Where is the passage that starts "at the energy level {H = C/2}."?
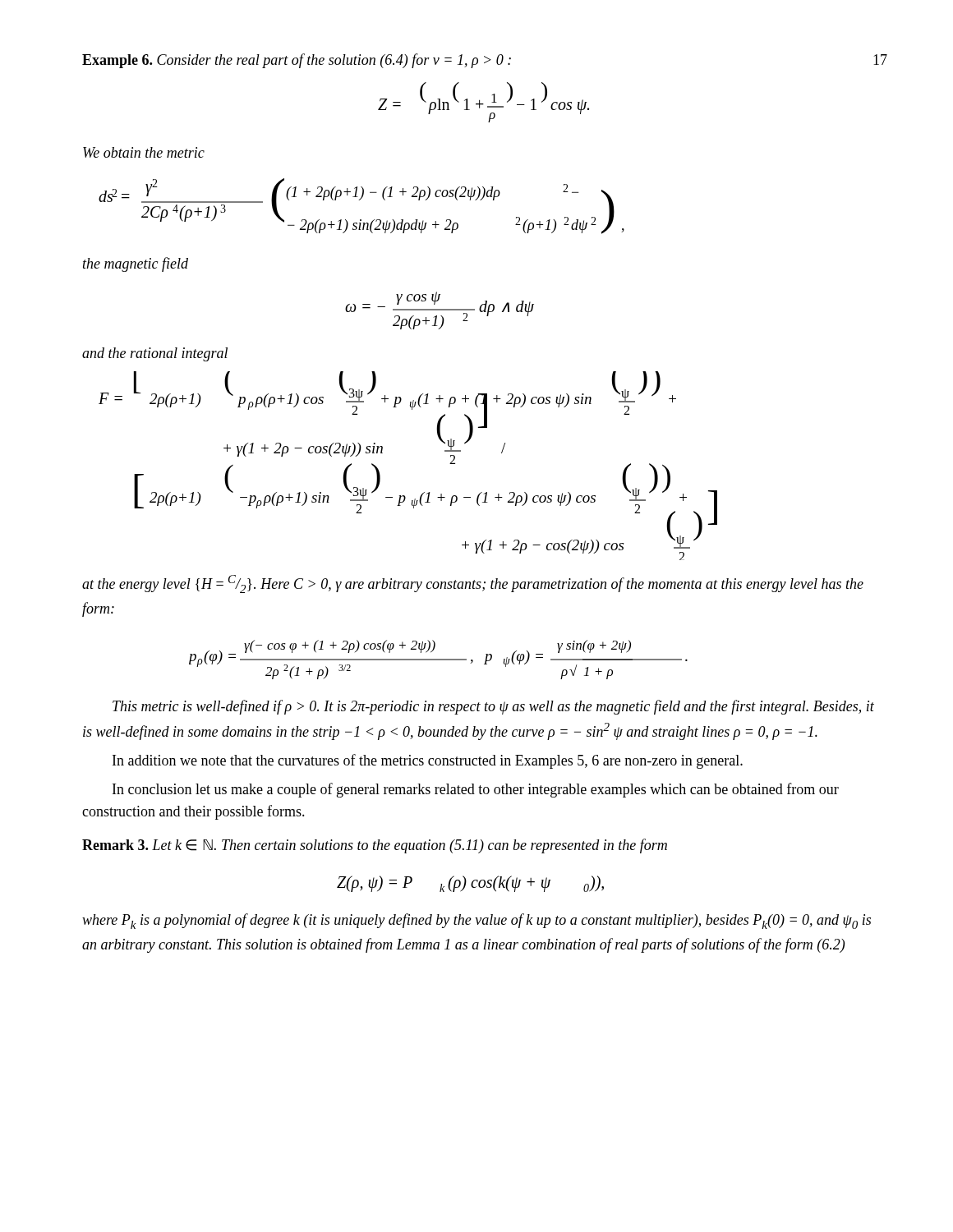 point(473,595)
